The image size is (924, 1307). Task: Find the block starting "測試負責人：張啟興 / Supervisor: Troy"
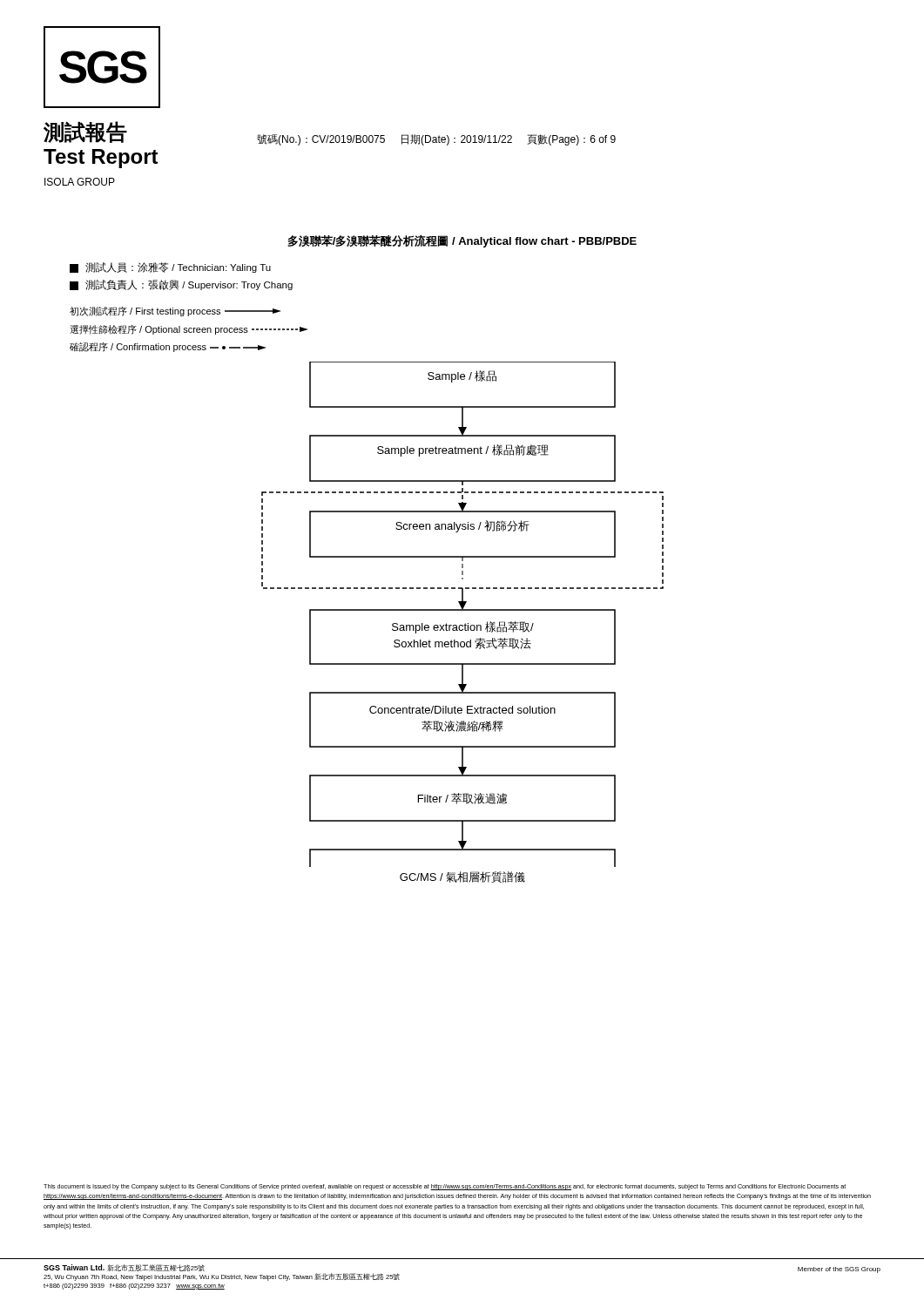181,285
